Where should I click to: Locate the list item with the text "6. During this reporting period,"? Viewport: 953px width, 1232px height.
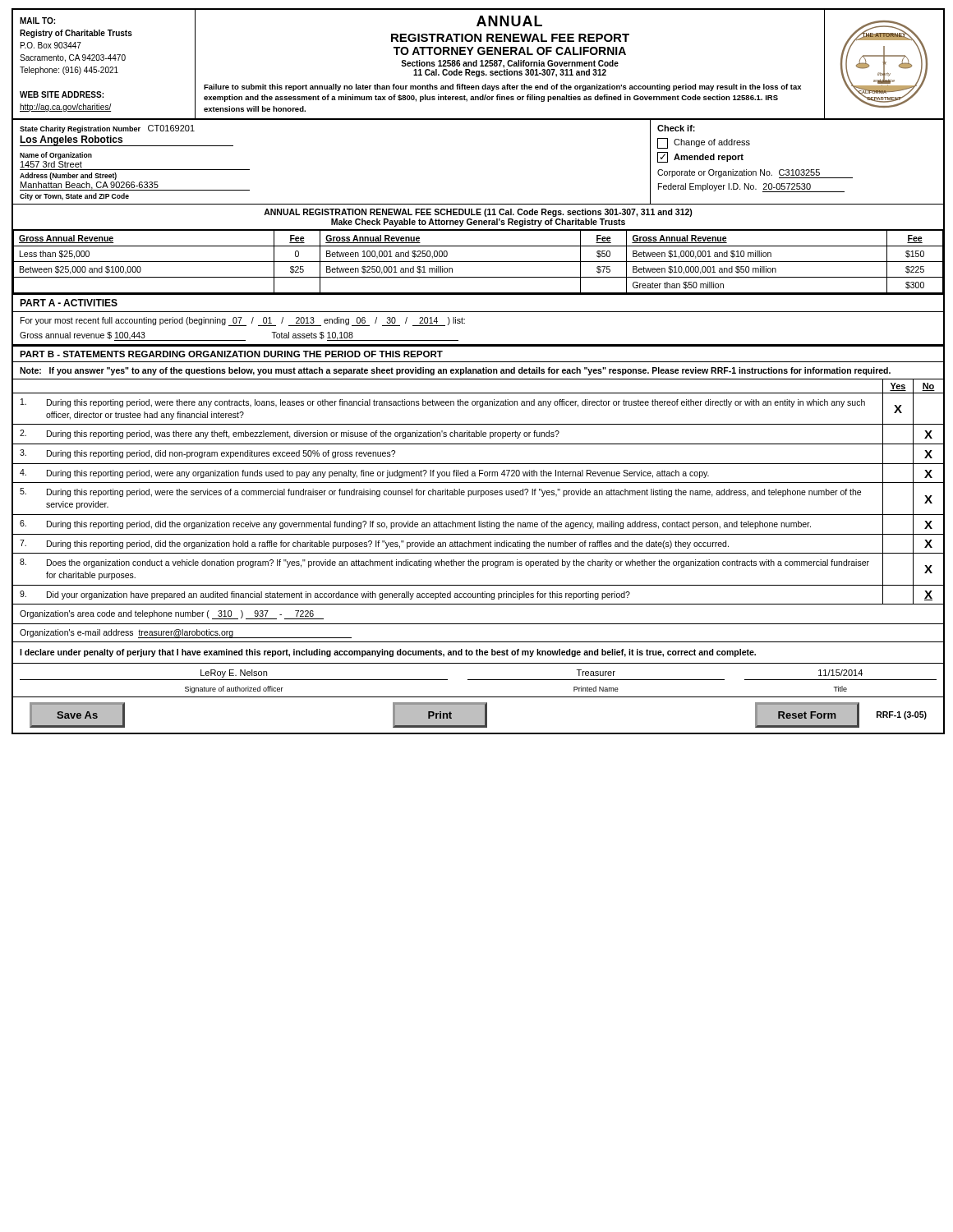(478, 524)
